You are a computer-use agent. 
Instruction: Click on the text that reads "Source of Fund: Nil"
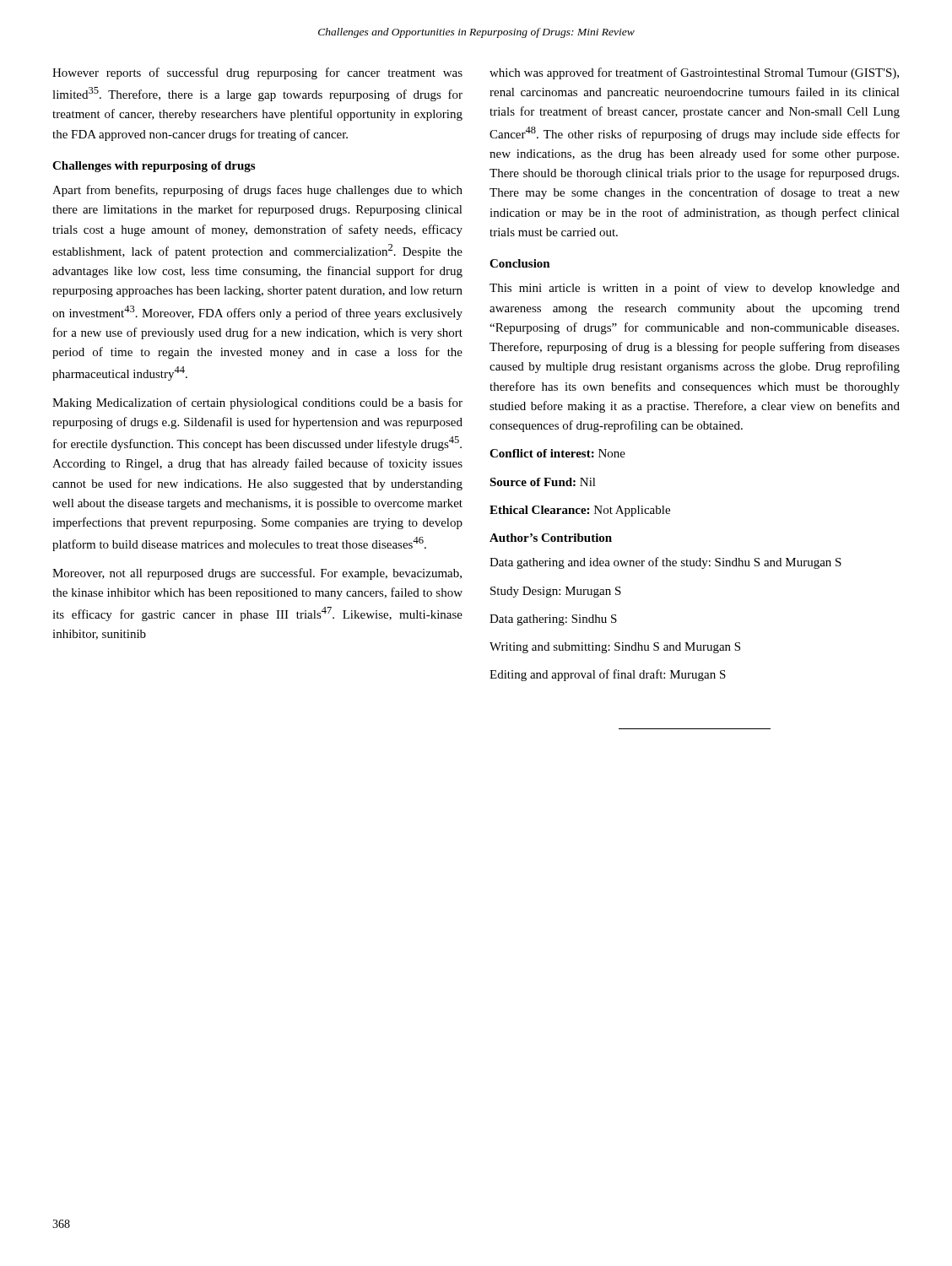tap(543, 482)
